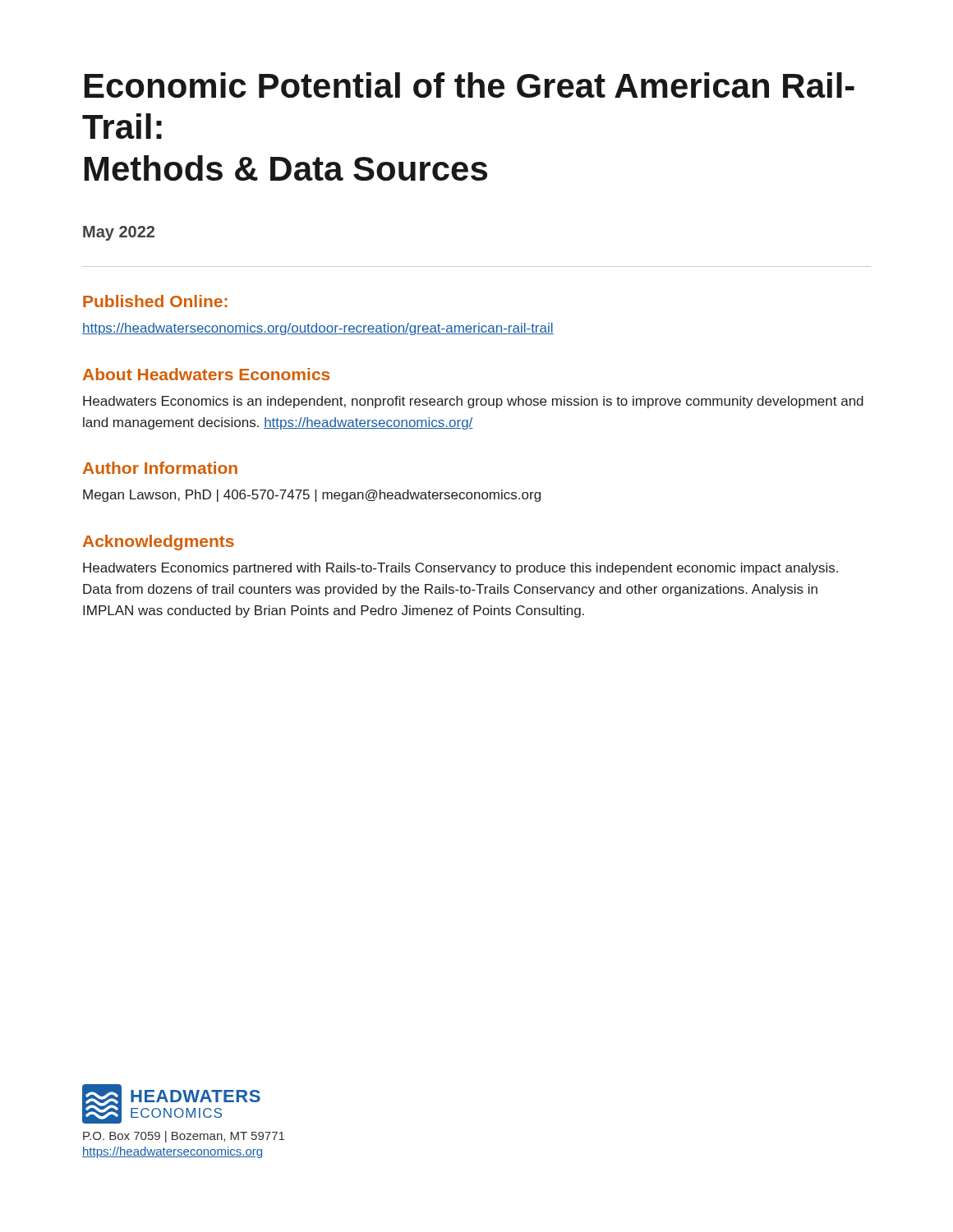Screen dimensions: 1232x953
Task: Point to the block beginning "Headwaters Economics is an"
Action: click(x=476, y=412)
